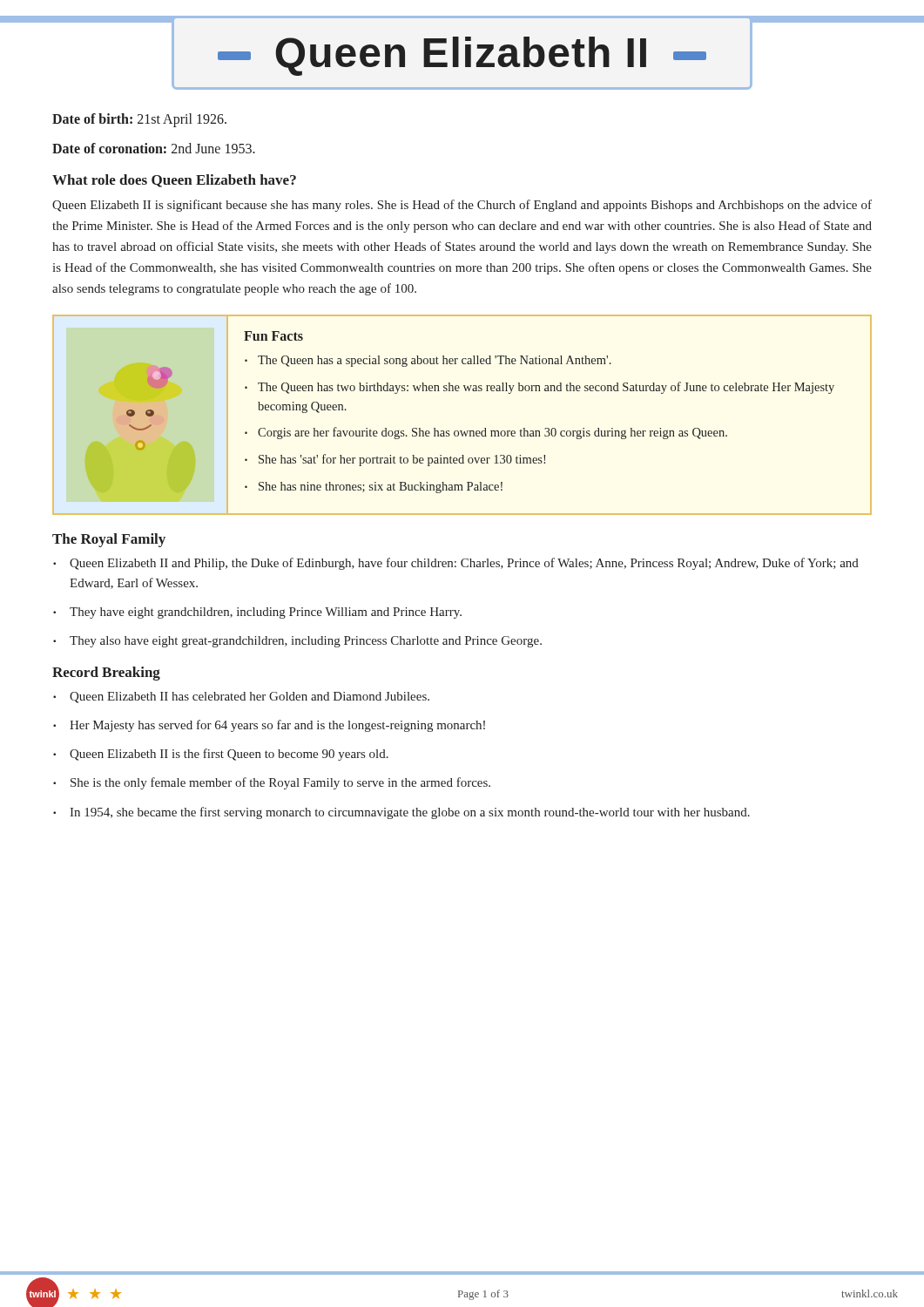Click on the region starting "Date of coronation: 2nd June 1953."
The height and width of the screenshot is (1307, 924).
click(x=154, y=149)
